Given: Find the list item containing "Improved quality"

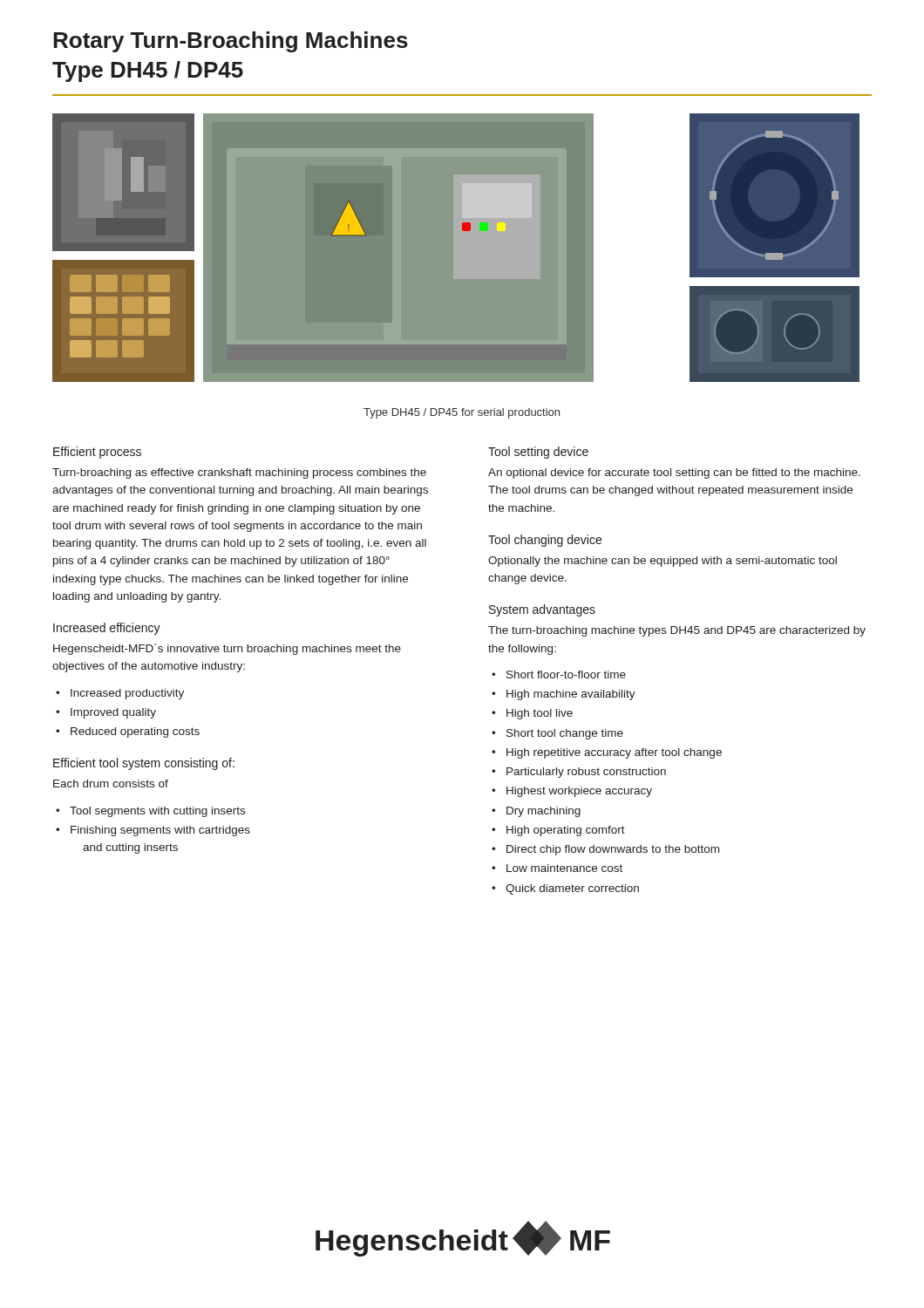Looking at the screenshot, I should click(113, 712).
